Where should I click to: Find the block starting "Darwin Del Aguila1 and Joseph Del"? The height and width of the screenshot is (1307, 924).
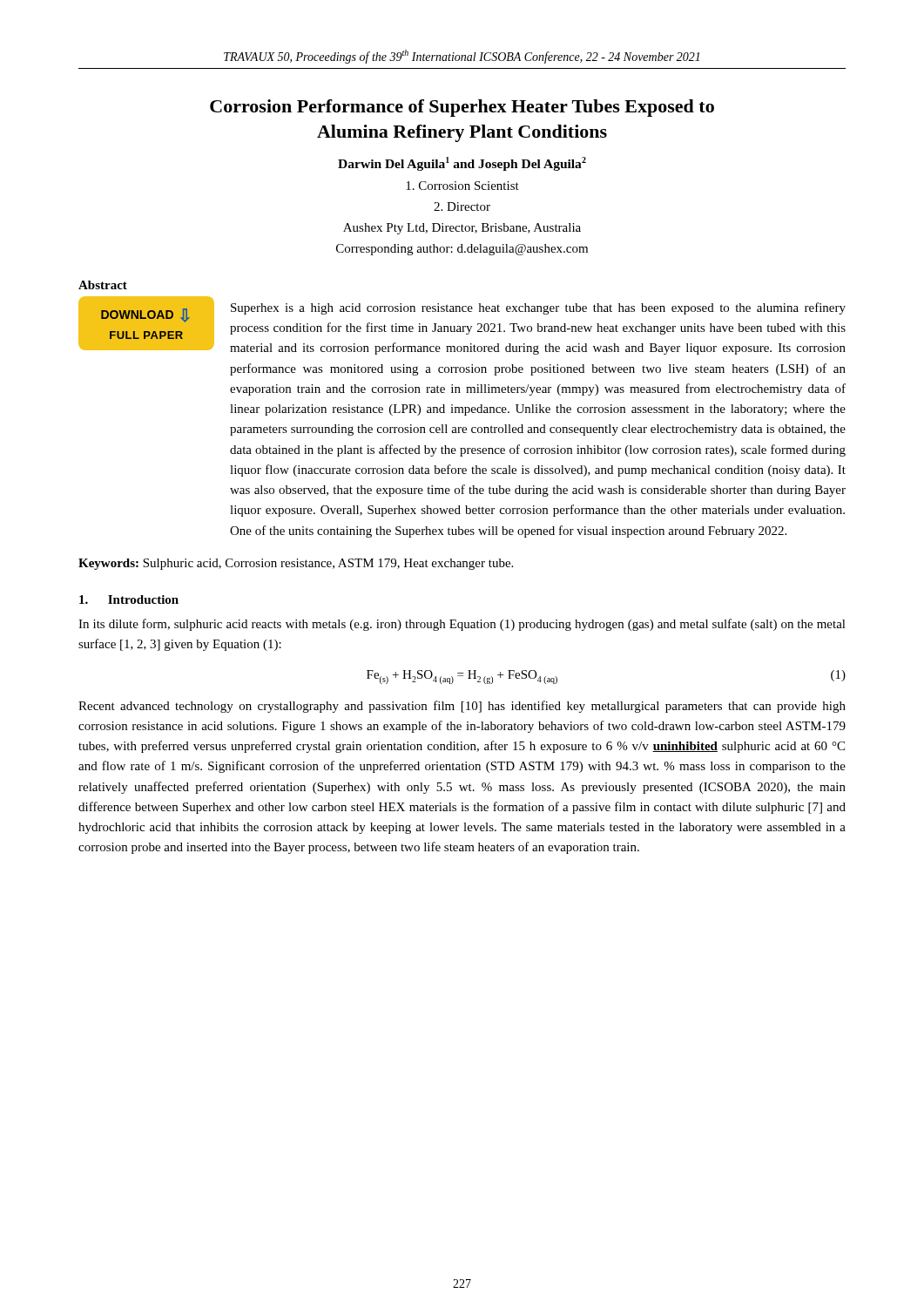click(462, 206)
